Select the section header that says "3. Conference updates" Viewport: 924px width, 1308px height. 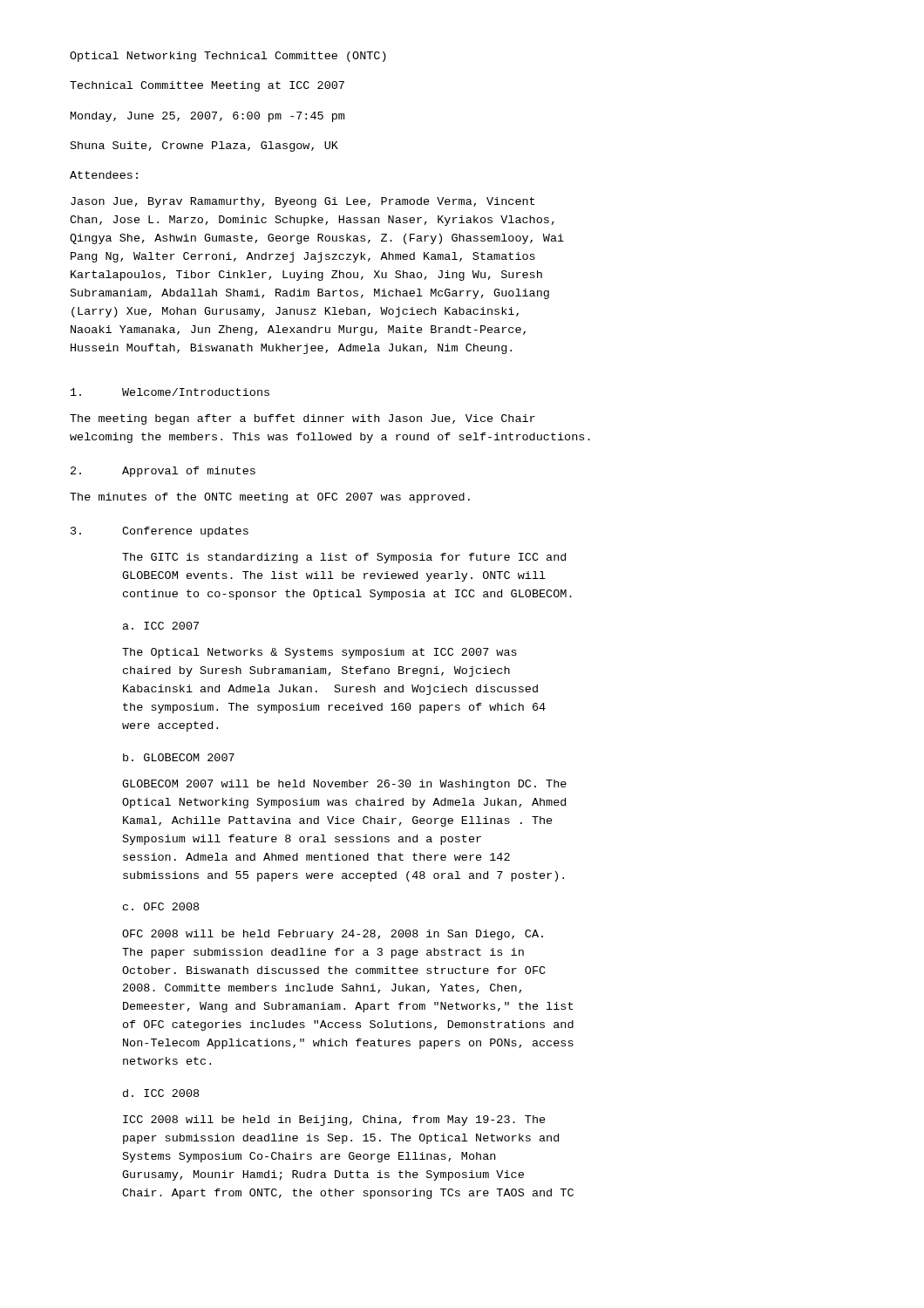(159, 532)
